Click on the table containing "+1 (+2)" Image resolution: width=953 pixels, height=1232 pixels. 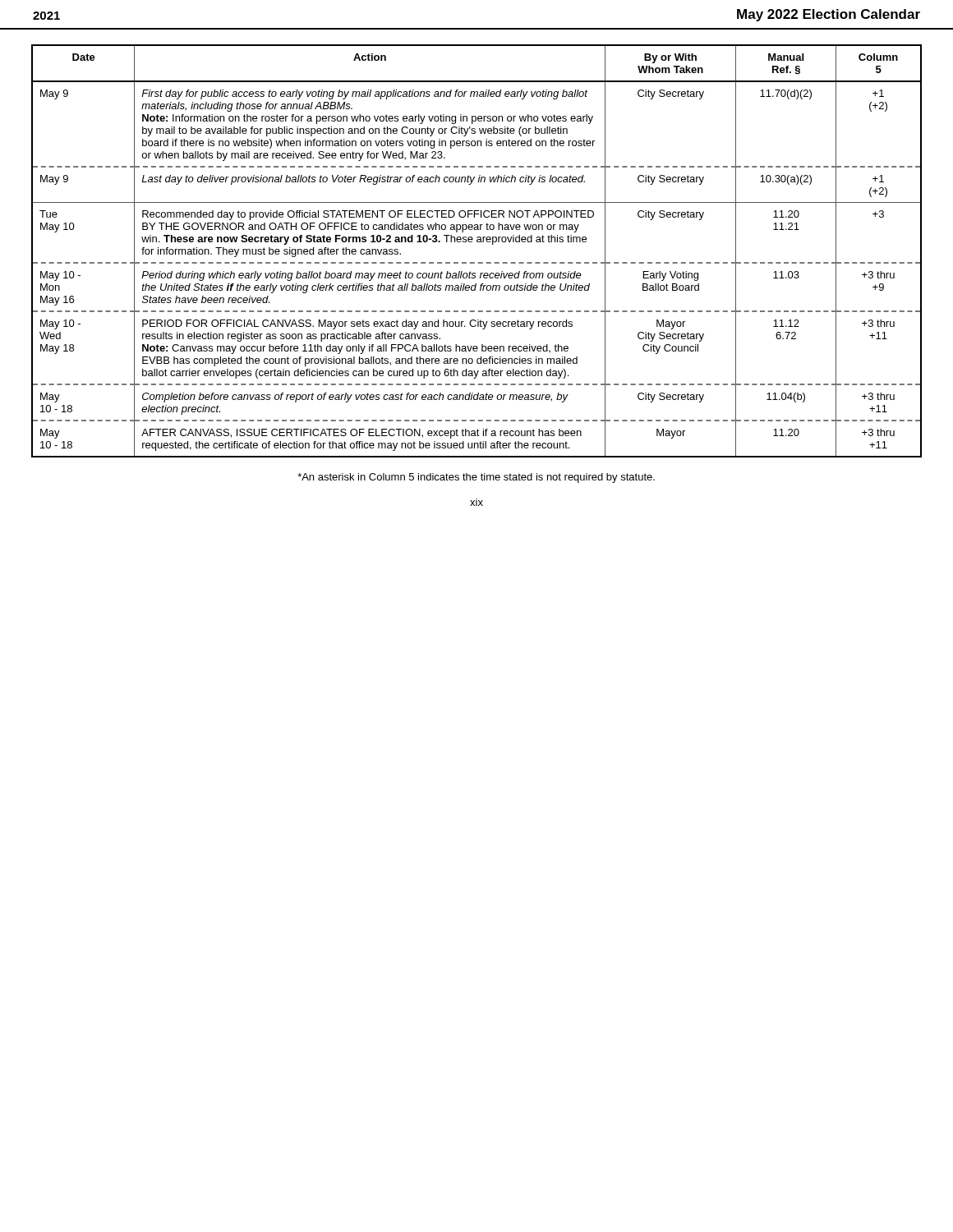coord(476,251)
